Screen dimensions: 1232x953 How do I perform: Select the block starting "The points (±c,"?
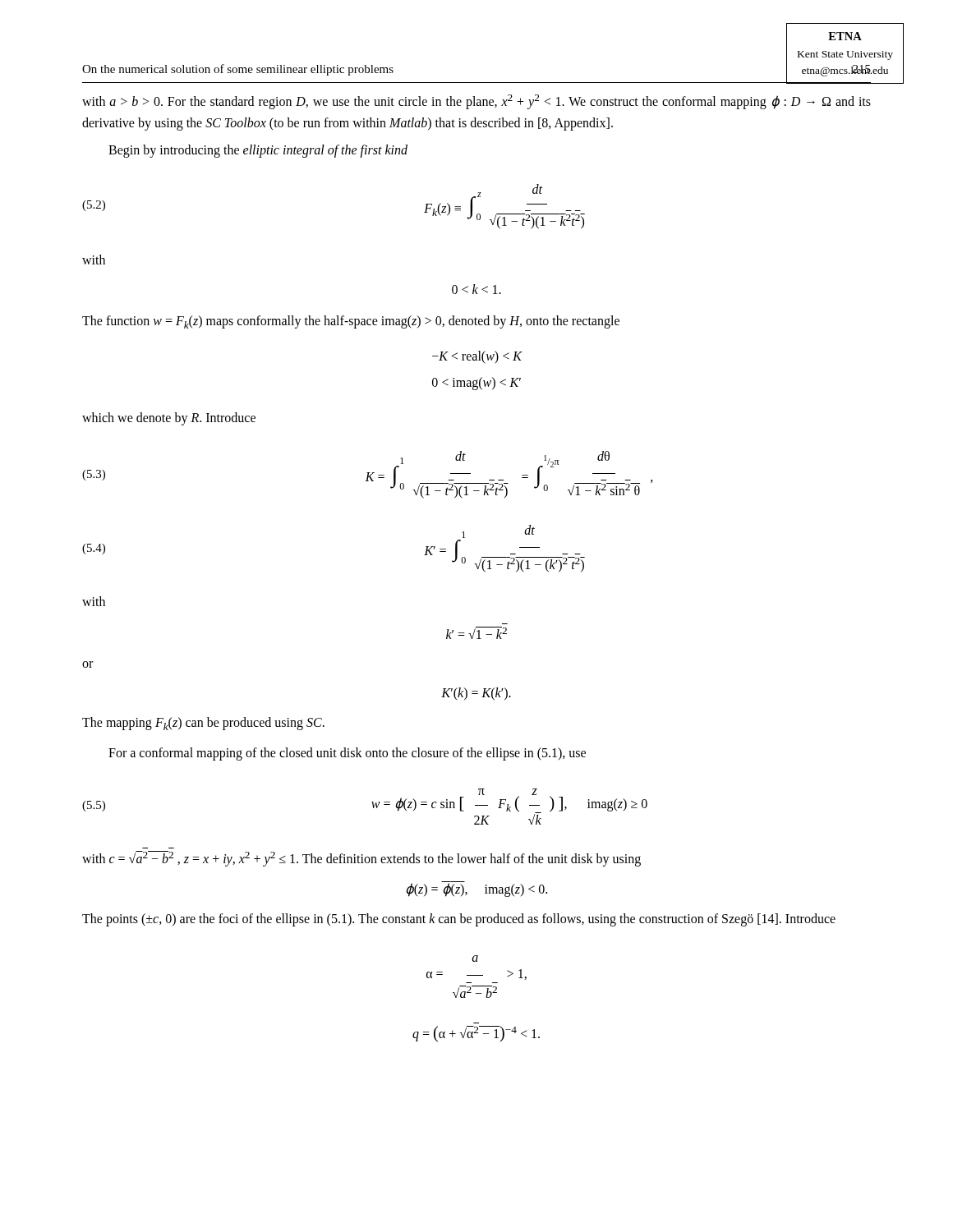tap(459, 918)
